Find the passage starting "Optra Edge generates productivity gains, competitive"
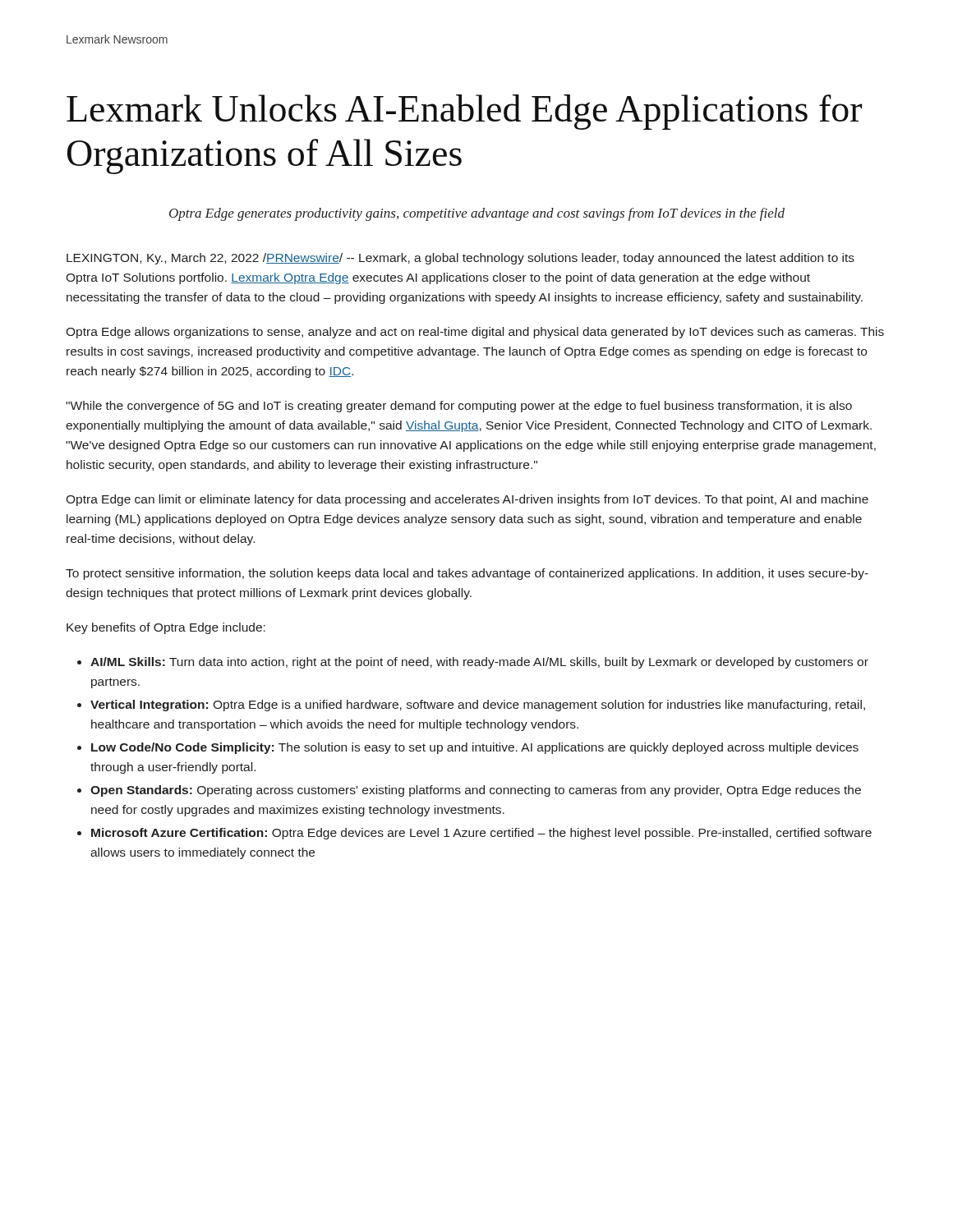 [x=476, y=213]
